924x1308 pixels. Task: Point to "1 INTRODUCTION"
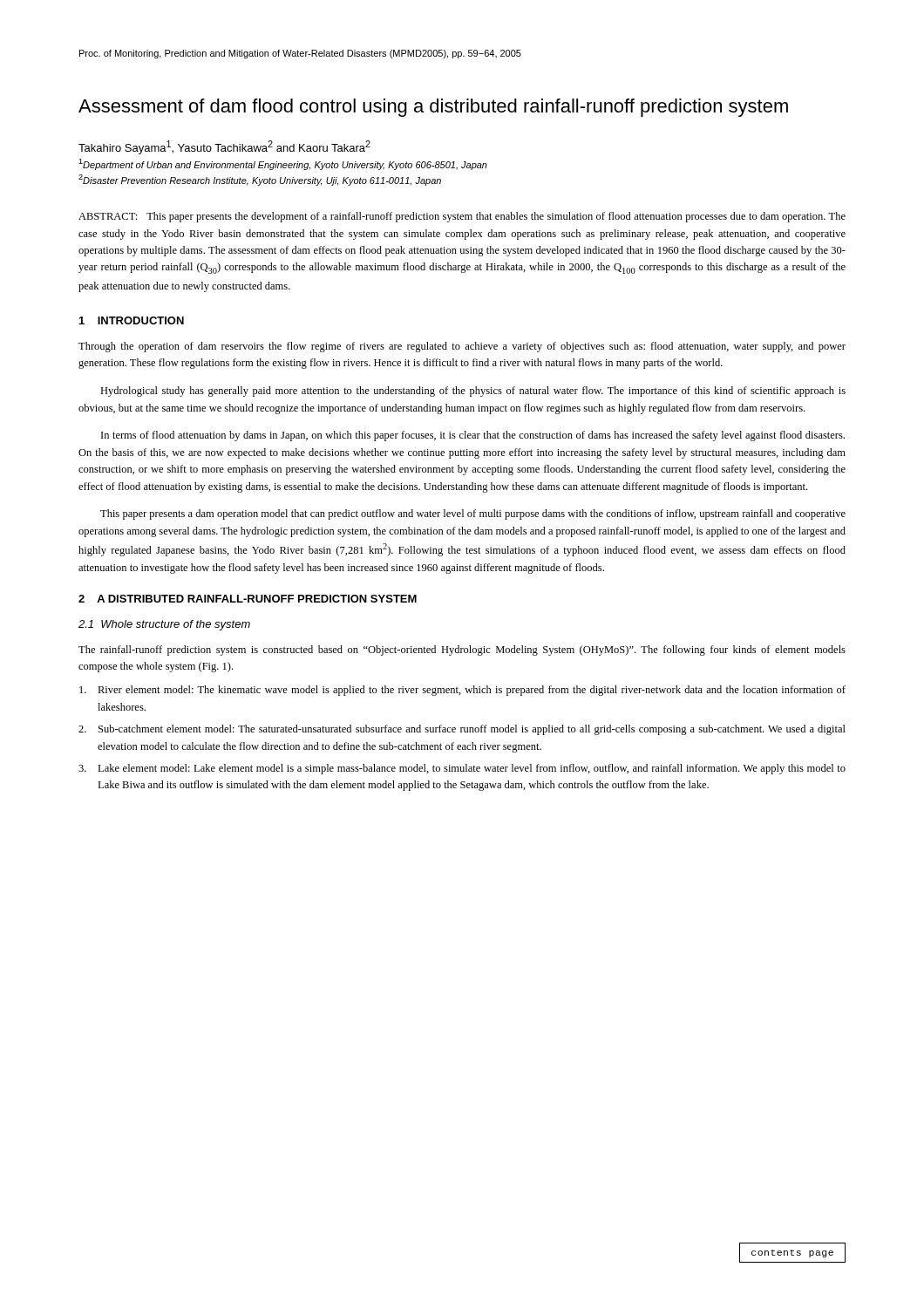pos(131,321)
